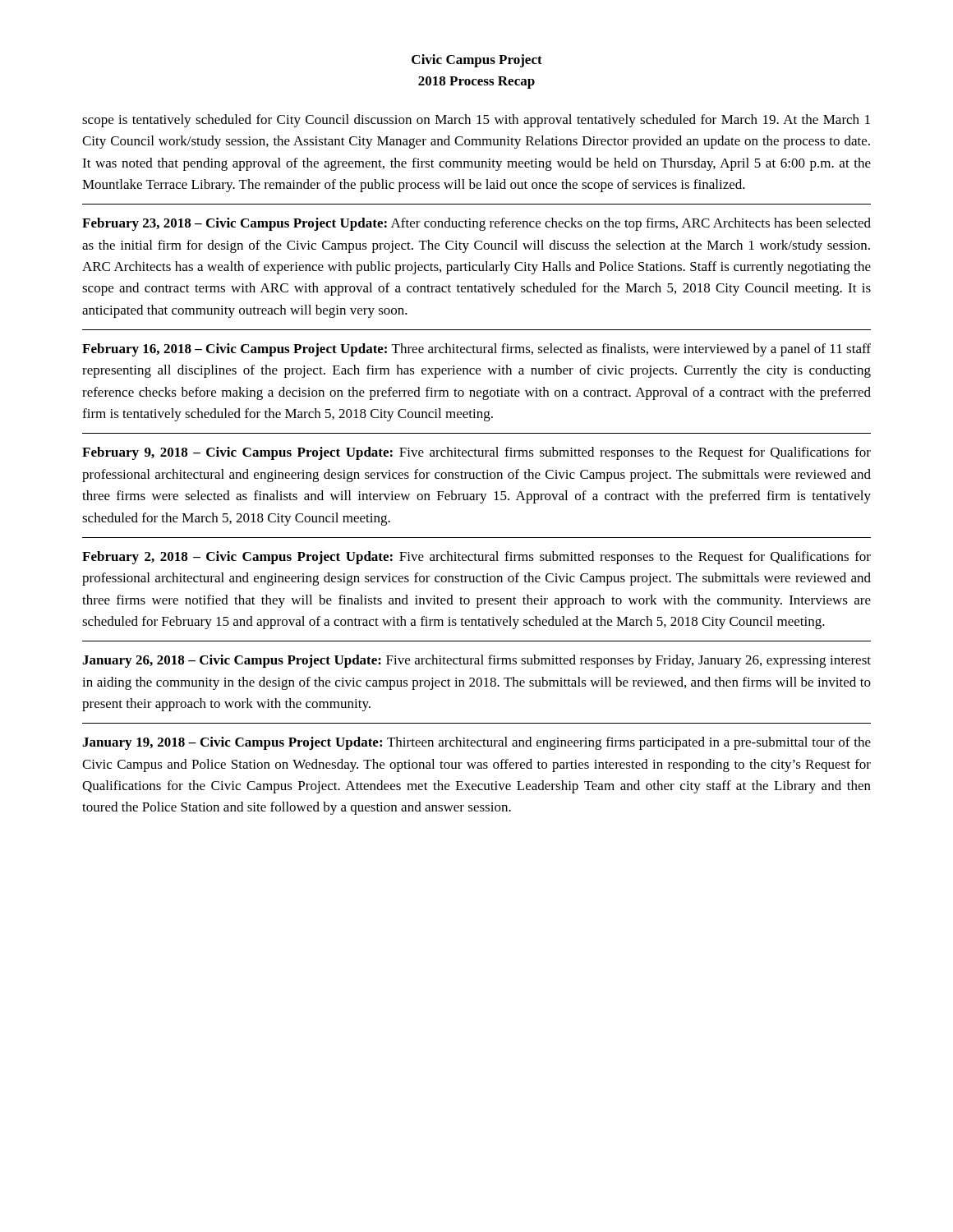Click on the passage starting "scope is tentatively"

pyautogui.click(x=476, y=152)
